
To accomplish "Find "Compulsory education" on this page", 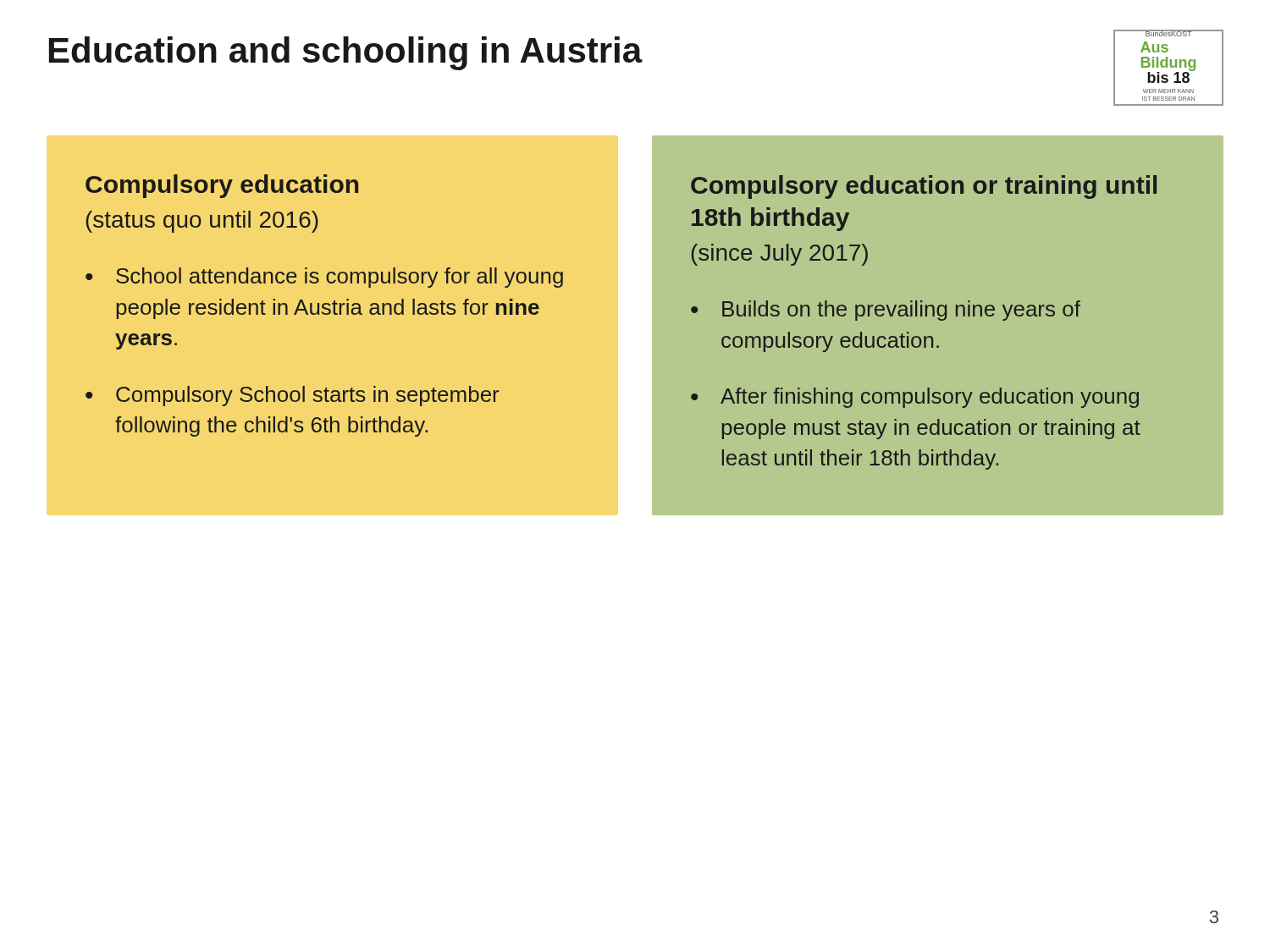I will pyautogui.click(x=222, y=184).
